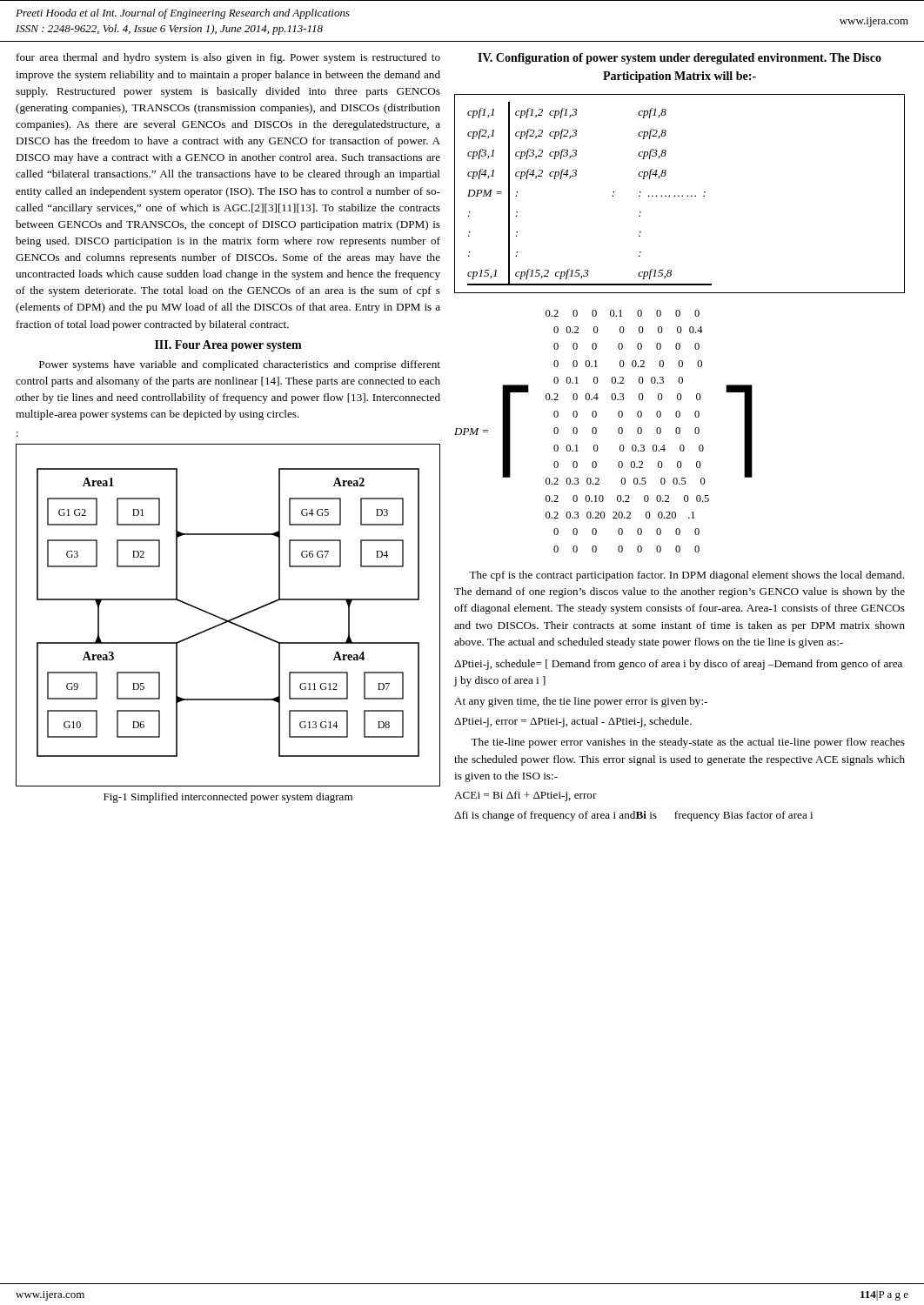Navigate to the text block starting "IV. Configuration of power system under"
This screenshot has width=924, height=1305.
coord(680,67)
